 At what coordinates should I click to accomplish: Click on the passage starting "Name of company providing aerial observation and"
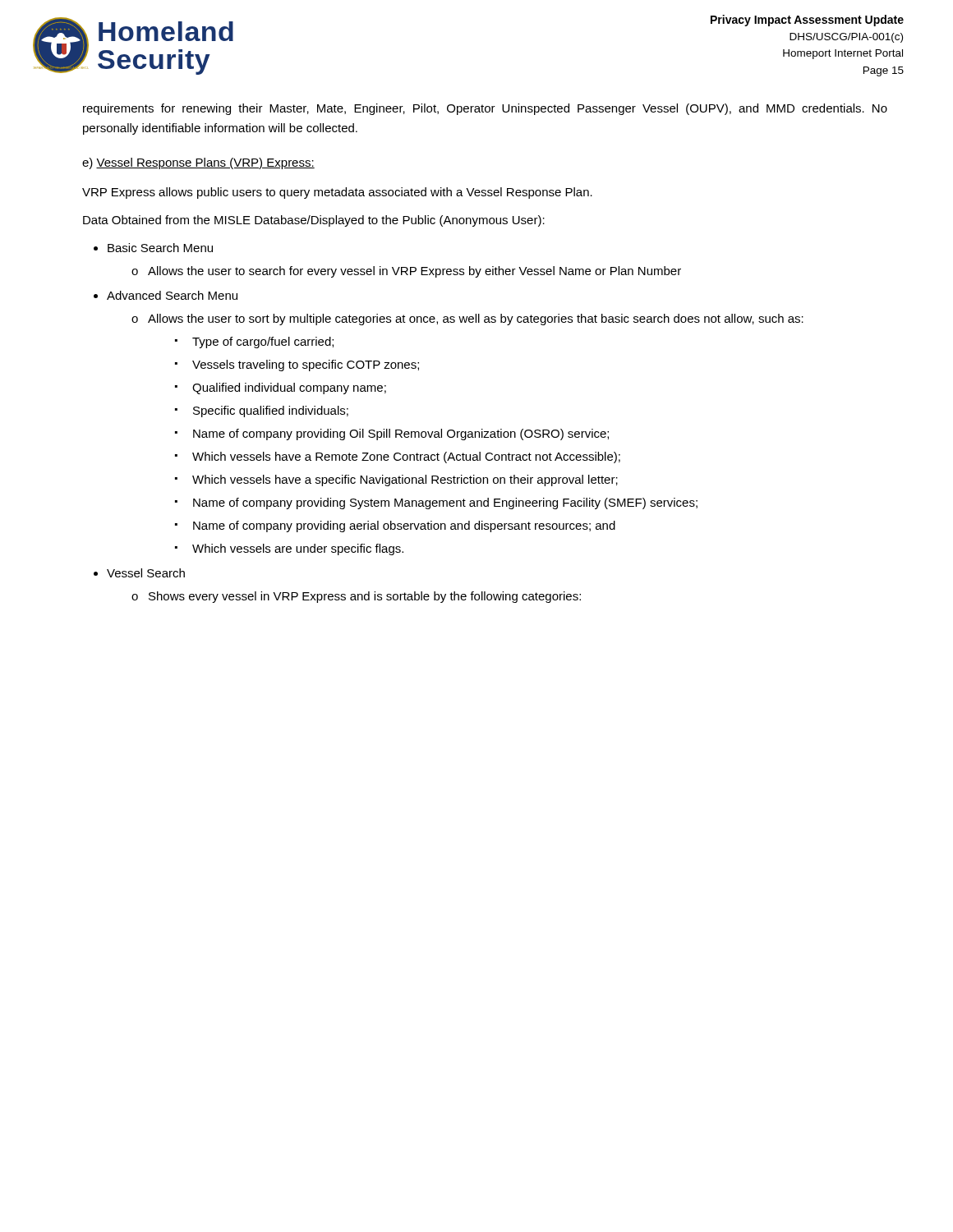tap(404, 525)
